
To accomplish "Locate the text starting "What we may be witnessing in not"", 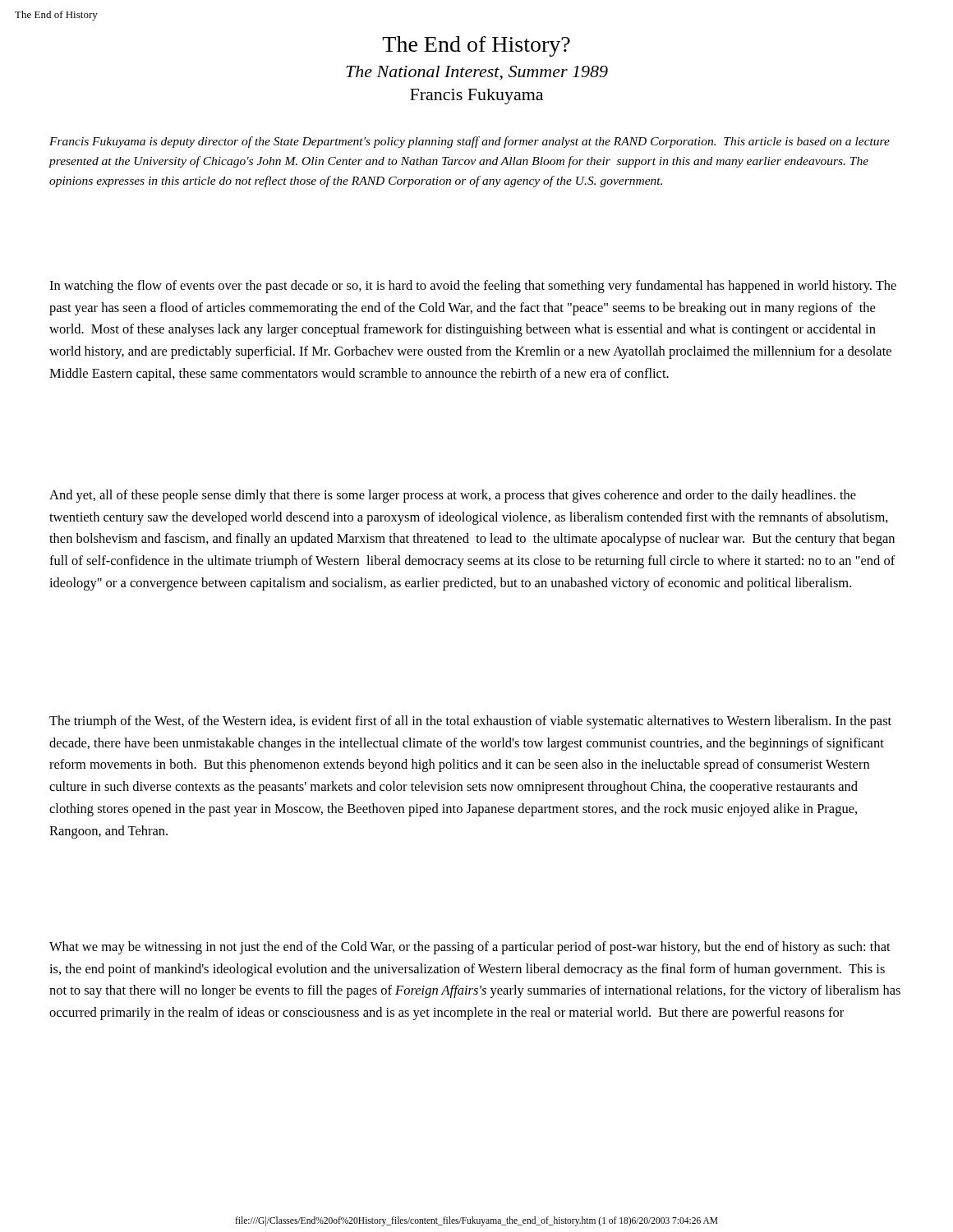I will (x=475, y=980).
